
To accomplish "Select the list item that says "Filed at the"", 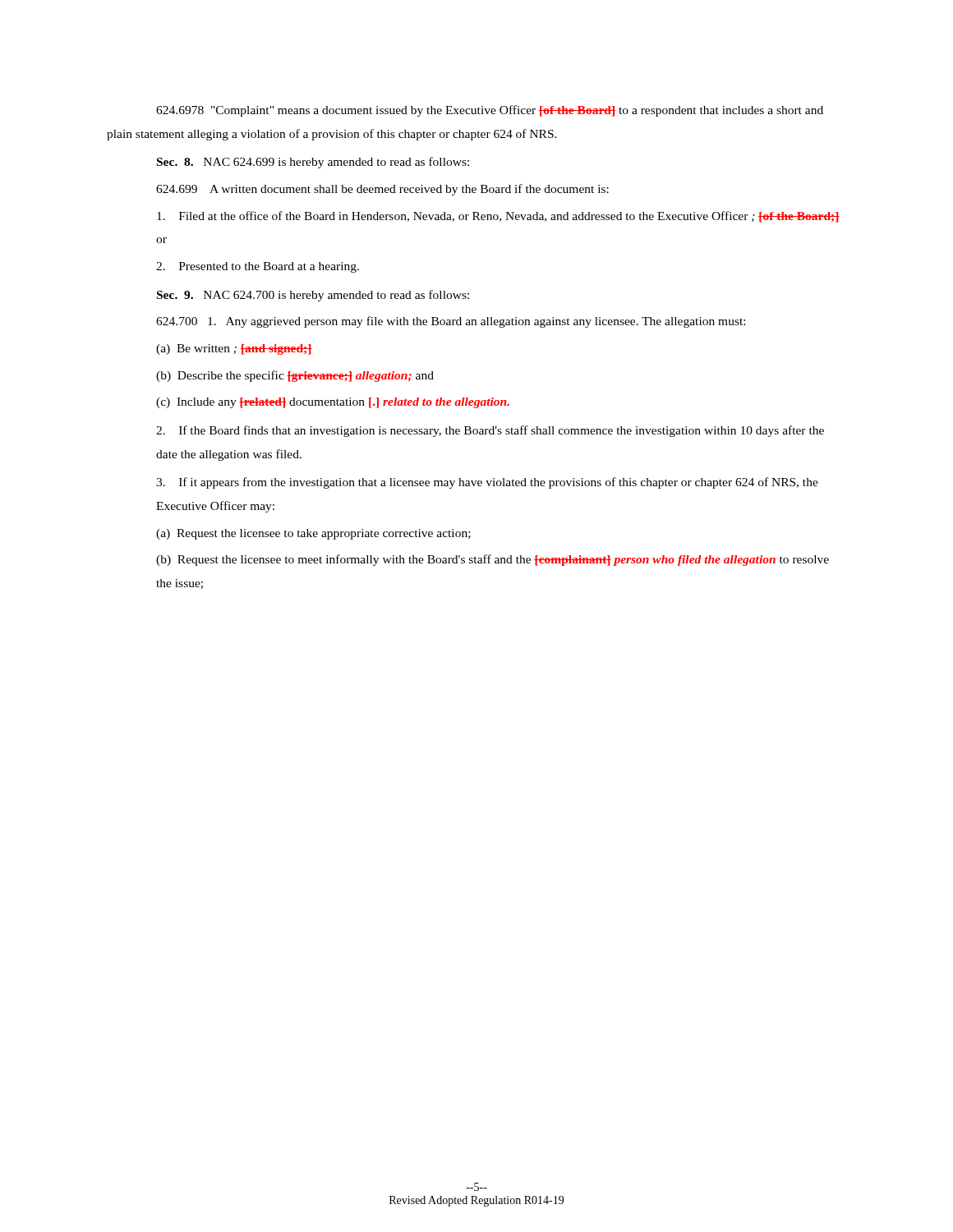I will coord(476,228).
